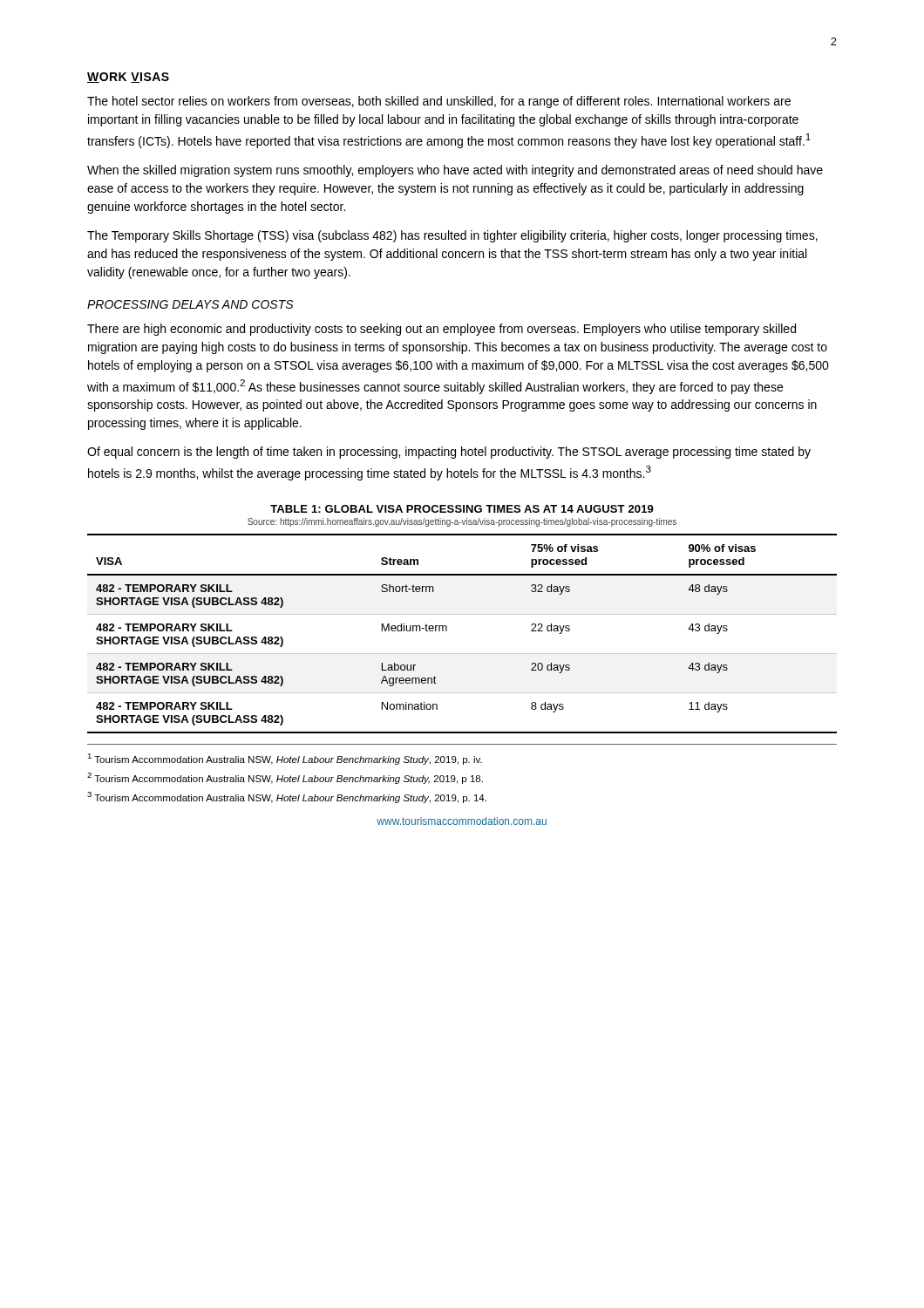The width and height of the screenshot is (924, 1308).
Task: Click on the passage starting "TABLE 1: GLOBAL VISA PROCESSING TIMES AS AT"
Action: click(x=462, y=514)
